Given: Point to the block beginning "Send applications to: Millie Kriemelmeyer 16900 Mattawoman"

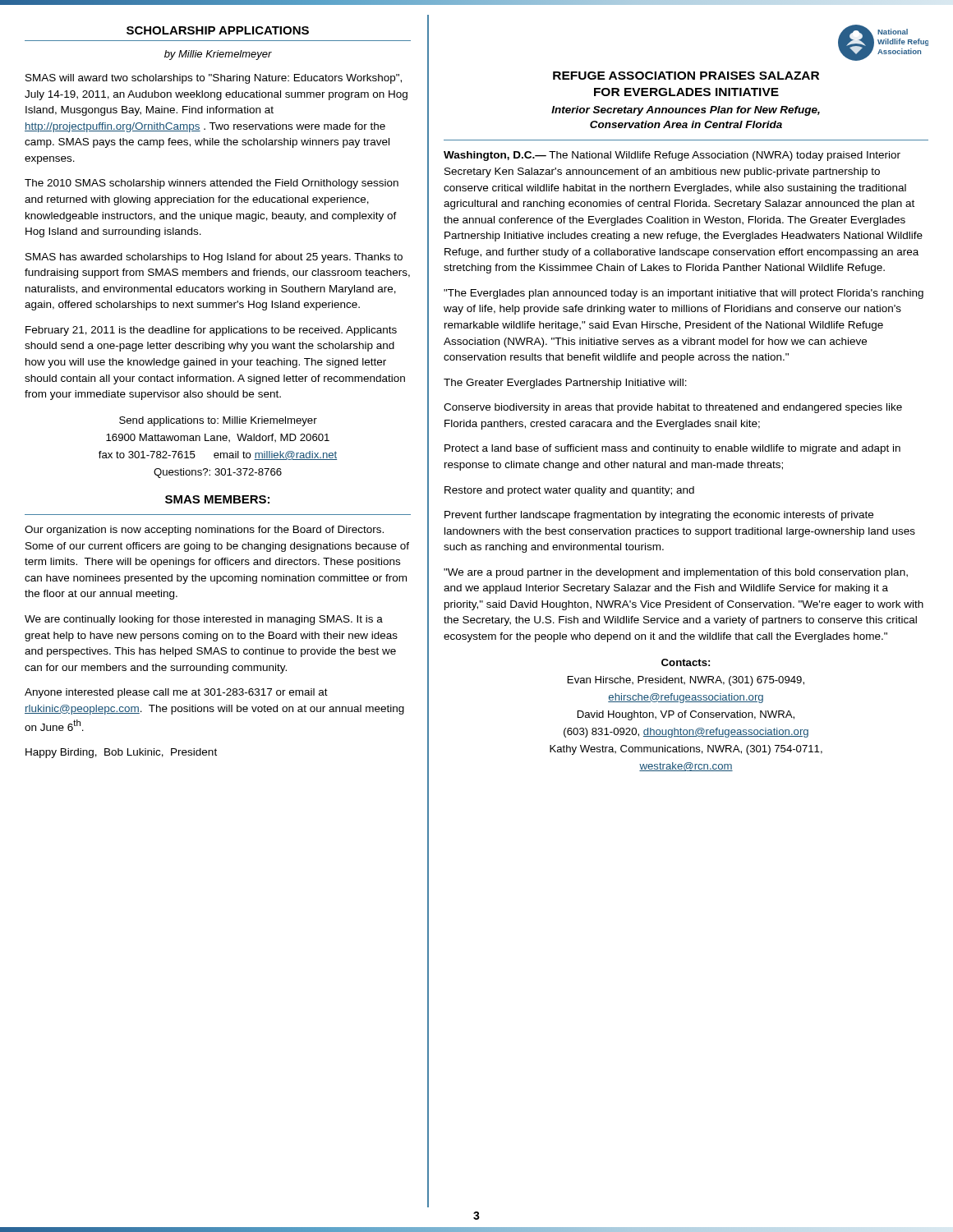Looking at the screenshot, I should (218, 446).
